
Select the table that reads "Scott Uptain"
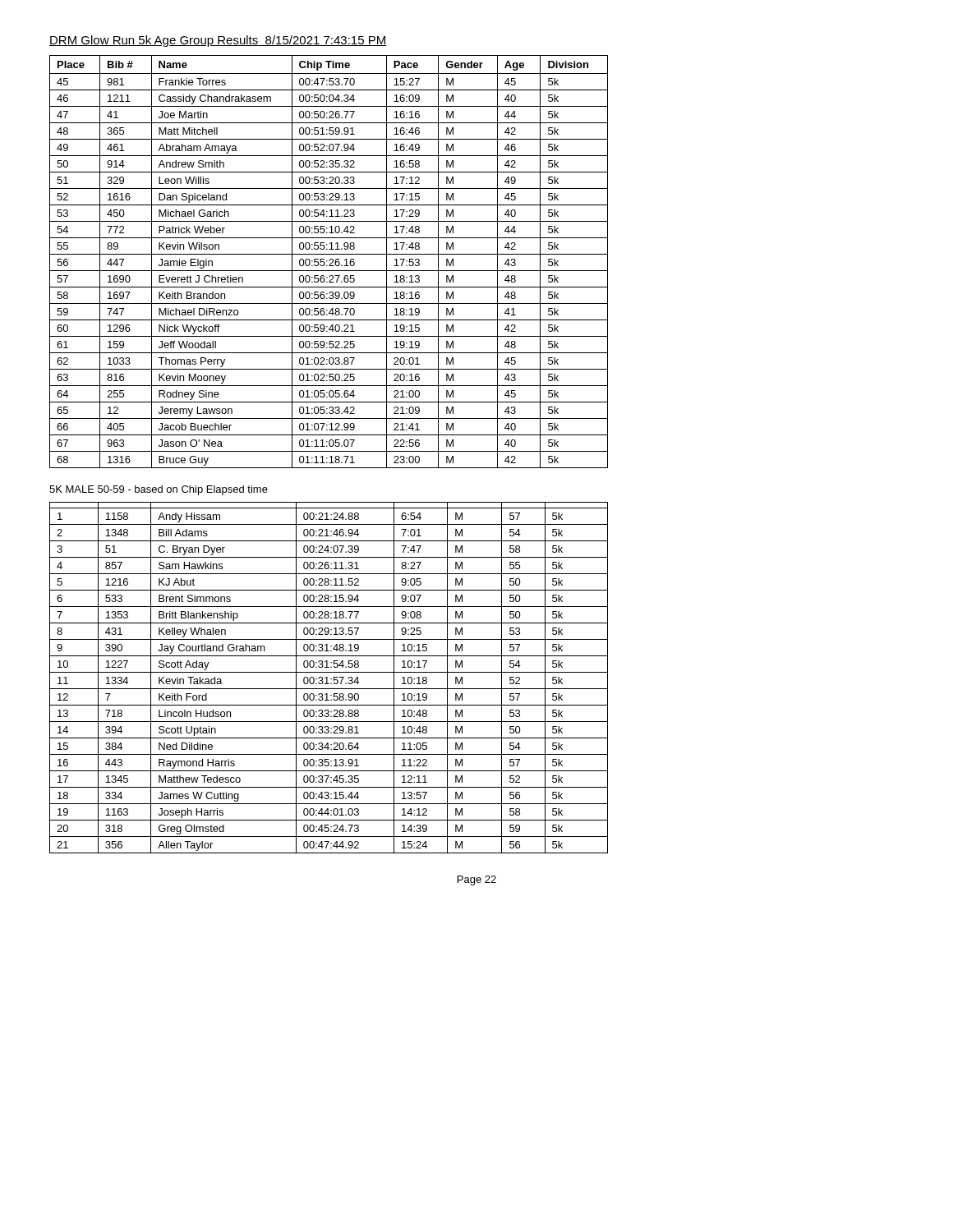click(x=476, y=678)
